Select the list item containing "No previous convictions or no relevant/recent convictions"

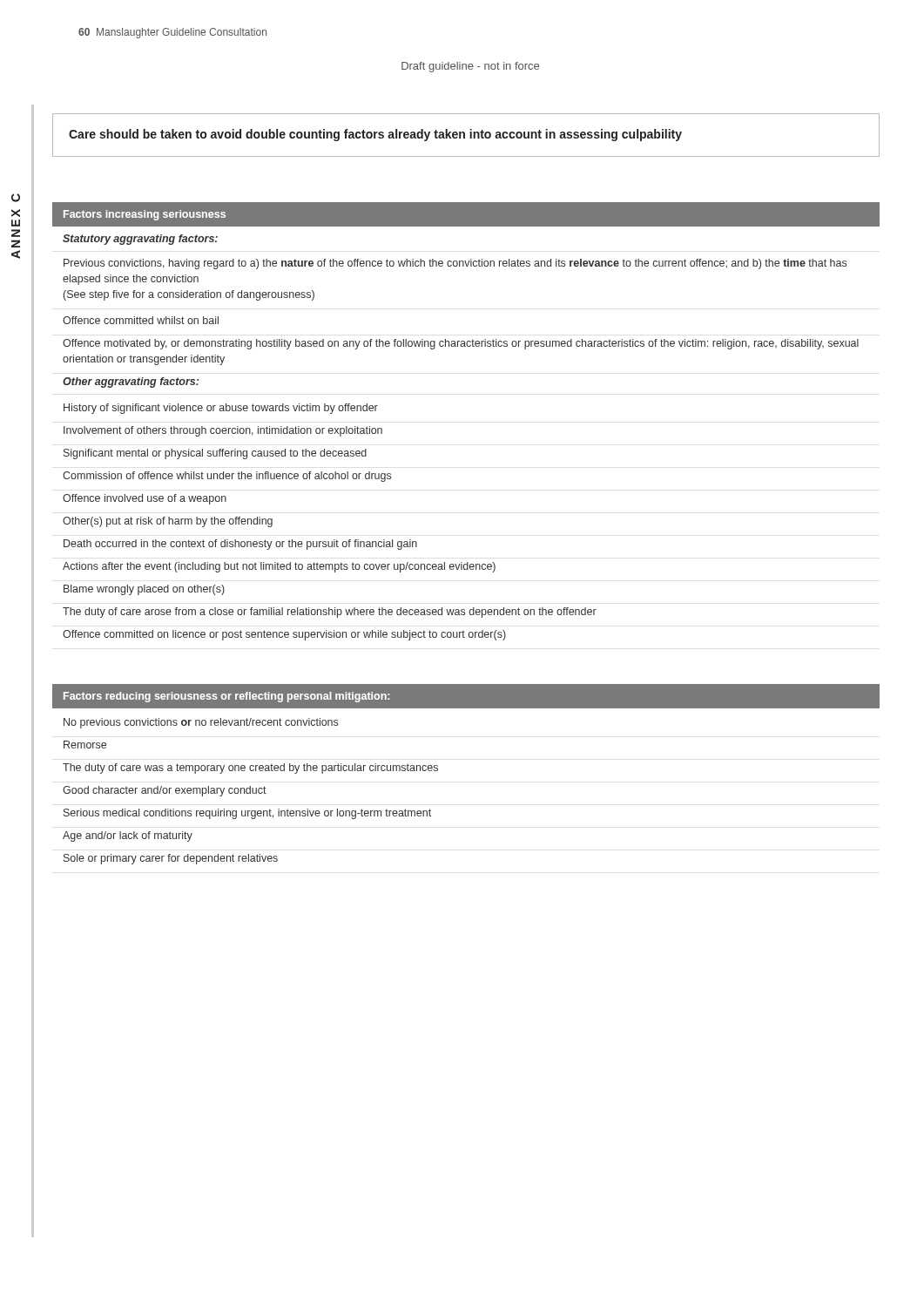click(x=201, y=722)
